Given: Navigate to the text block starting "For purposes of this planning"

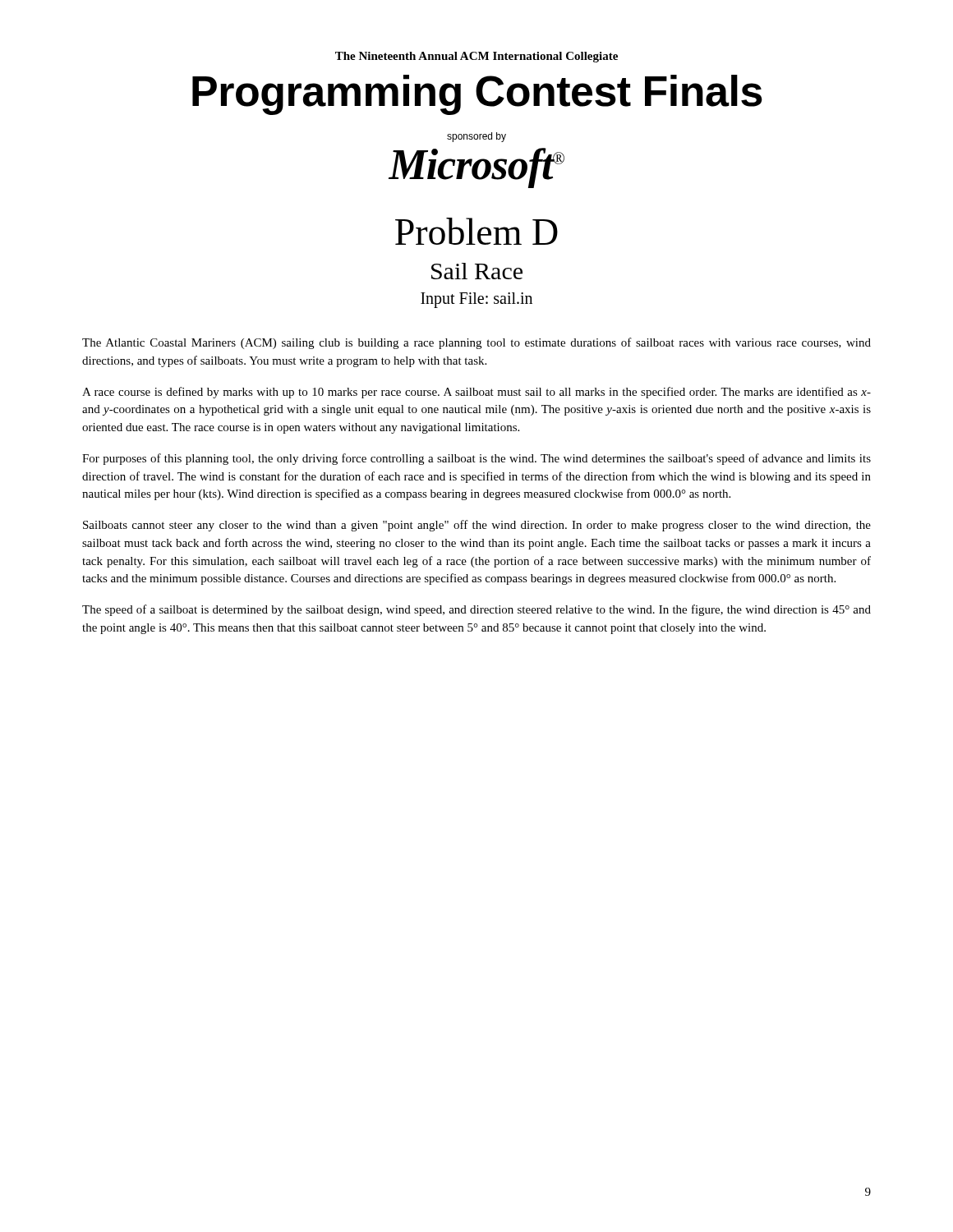Looking at the screenshot, I should [x=476, y=476].
